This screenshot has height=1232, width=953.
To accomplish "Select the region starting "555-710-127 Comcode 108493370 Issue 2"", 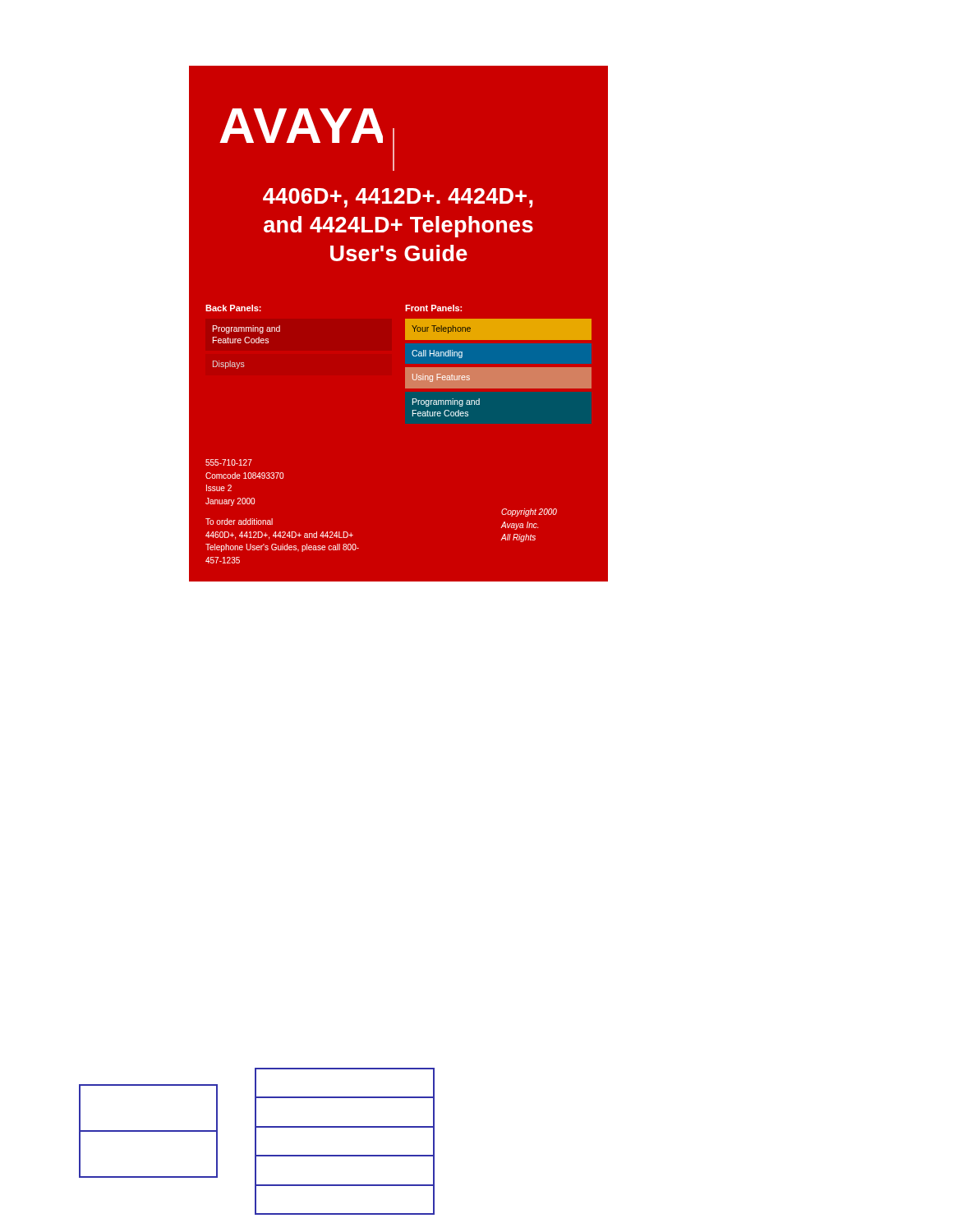I will click(245, 482).
